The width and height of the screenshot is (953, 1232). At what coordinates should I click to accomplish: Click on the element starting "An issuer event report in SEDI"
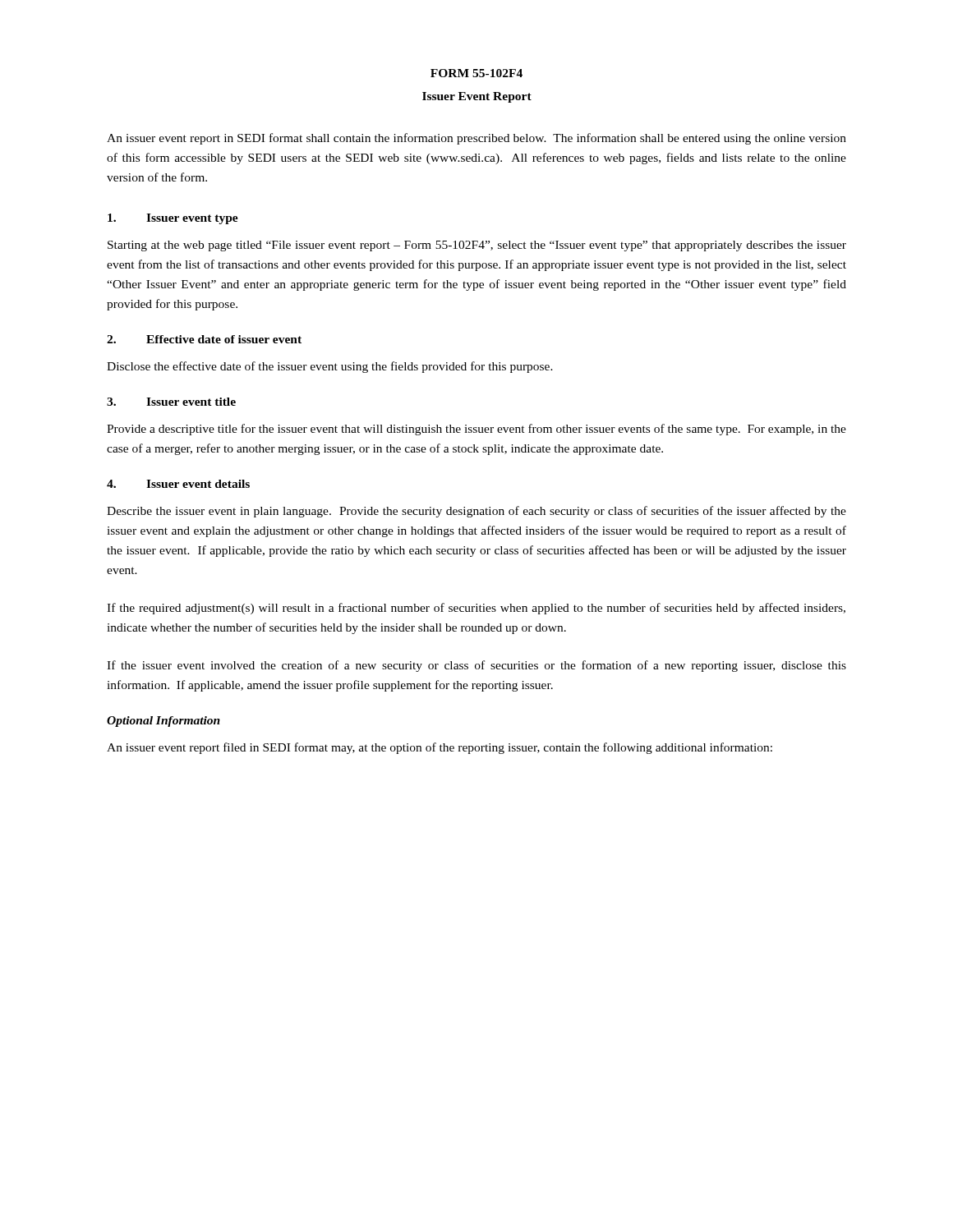point(476,157)
